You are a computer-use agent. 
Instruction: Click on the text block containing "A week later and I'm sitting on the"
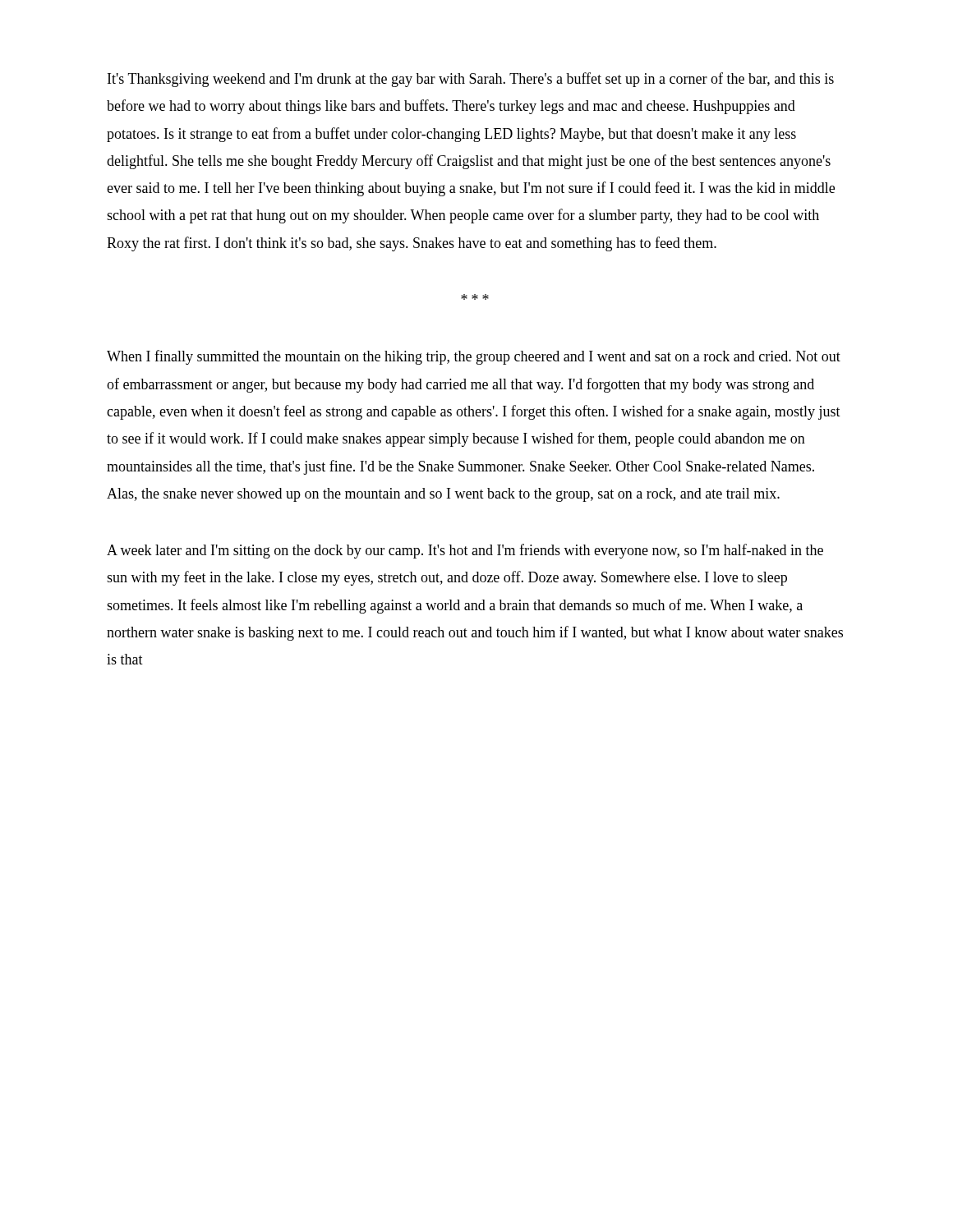pyautogui.click(x=476, y=606)
